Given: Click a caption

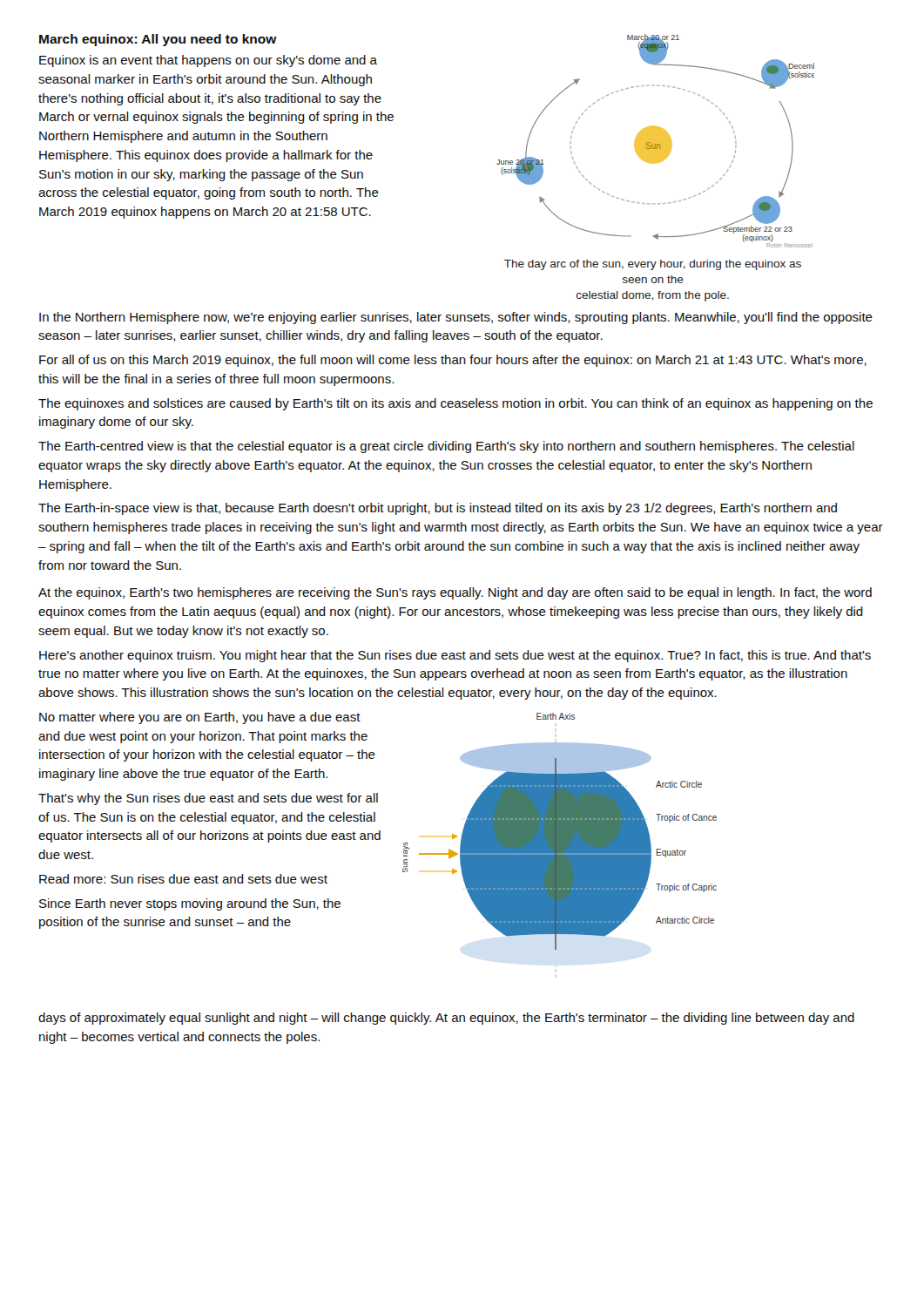Looking at the screenshot, I should 653,280.
